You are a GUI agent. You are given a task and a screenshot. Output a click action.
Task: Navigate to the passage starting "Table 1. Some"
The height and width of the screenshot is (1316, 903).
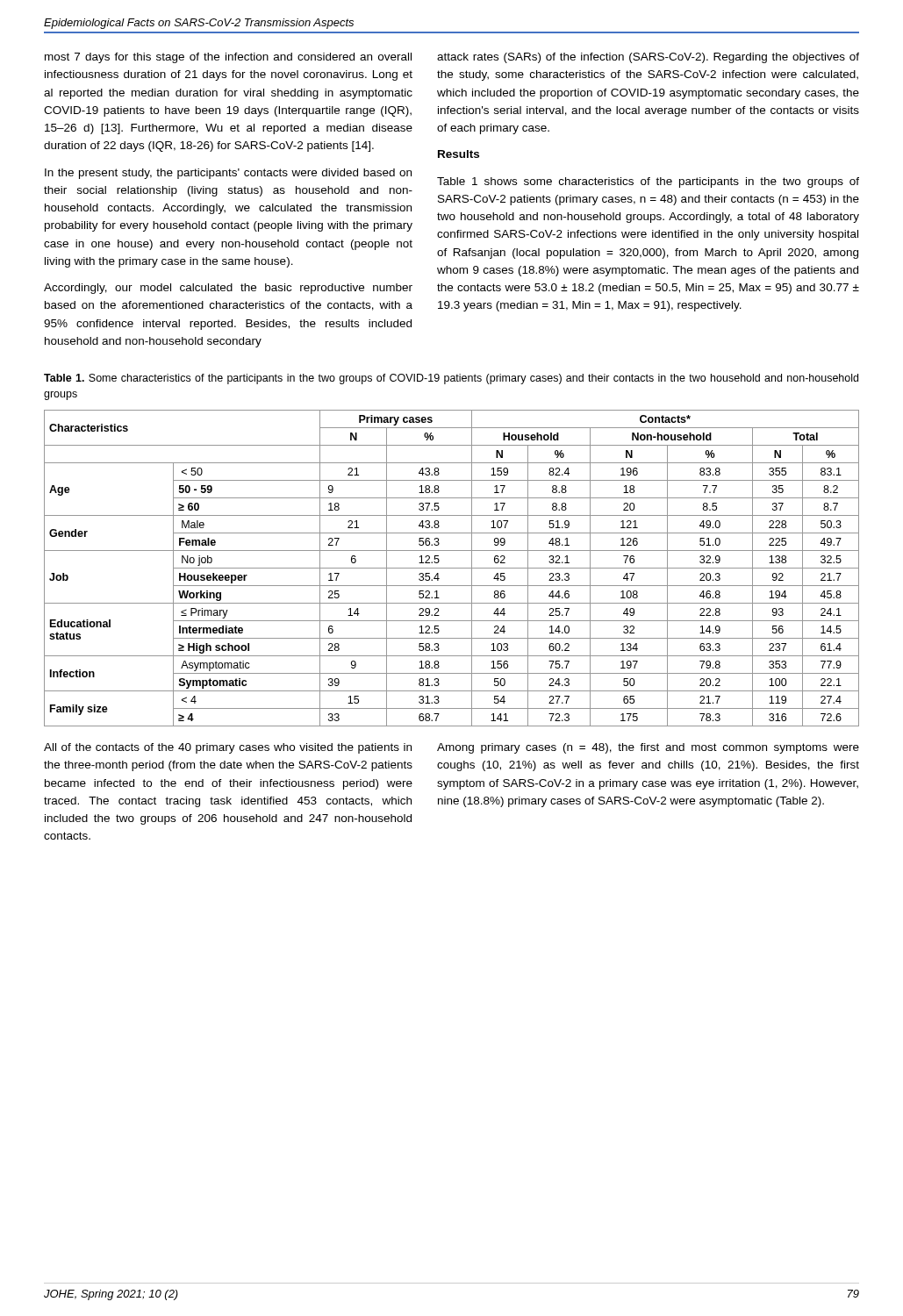(452, 386)
